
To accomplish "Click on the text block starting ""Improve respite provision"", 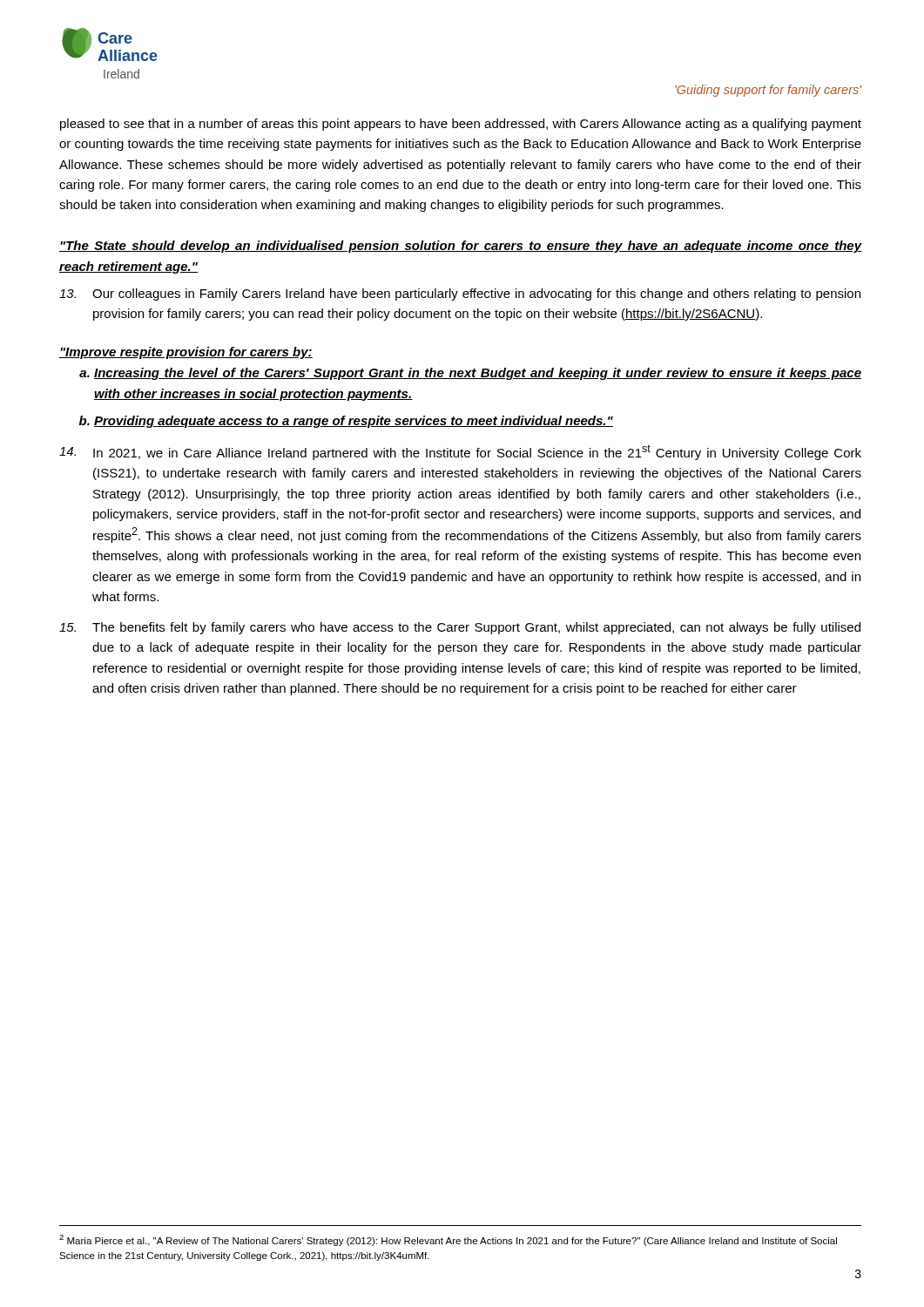I will [x=186, y=352].
